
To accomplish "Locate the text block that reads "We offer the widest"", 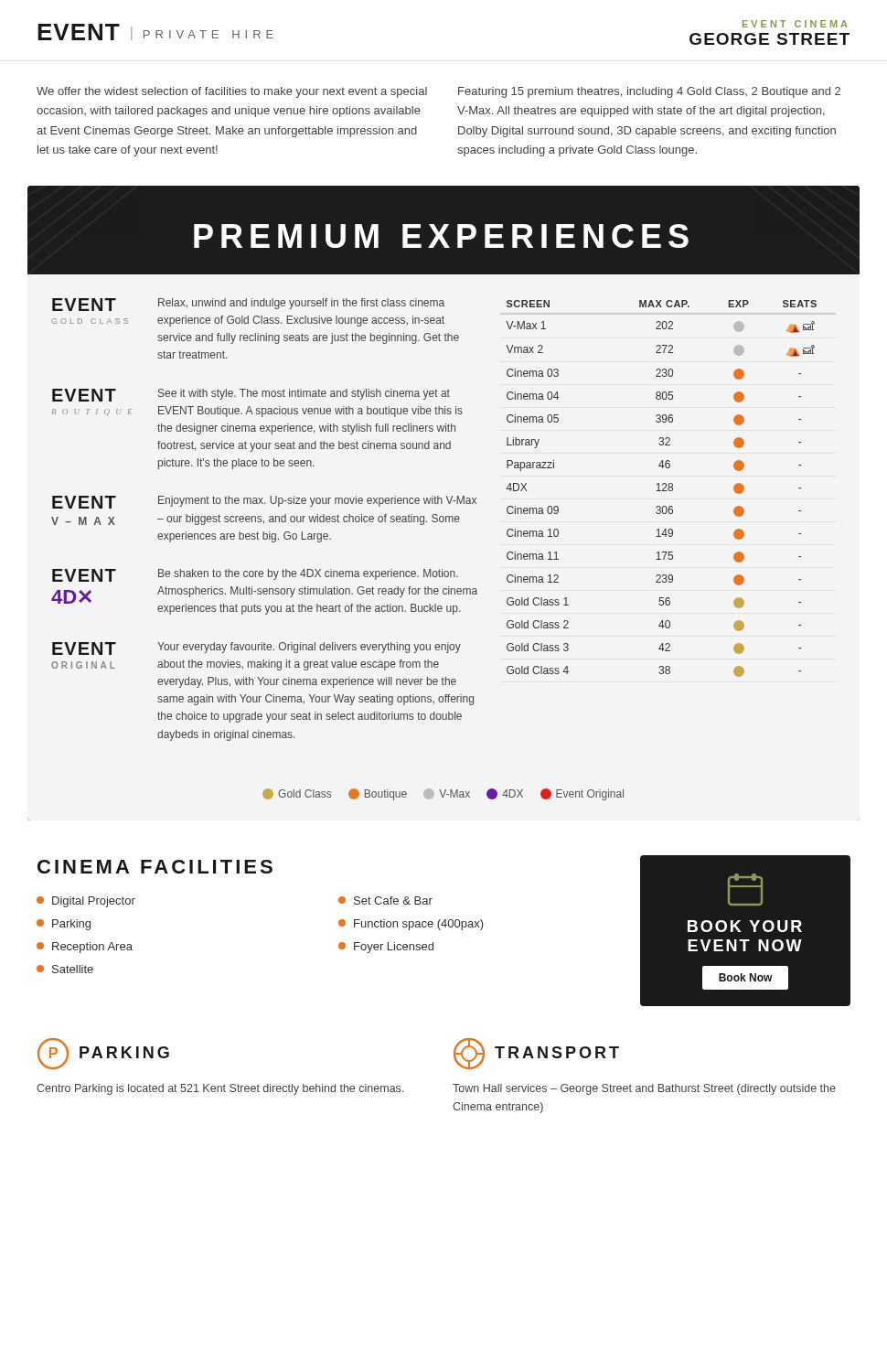I will click(x=232, y=120).
